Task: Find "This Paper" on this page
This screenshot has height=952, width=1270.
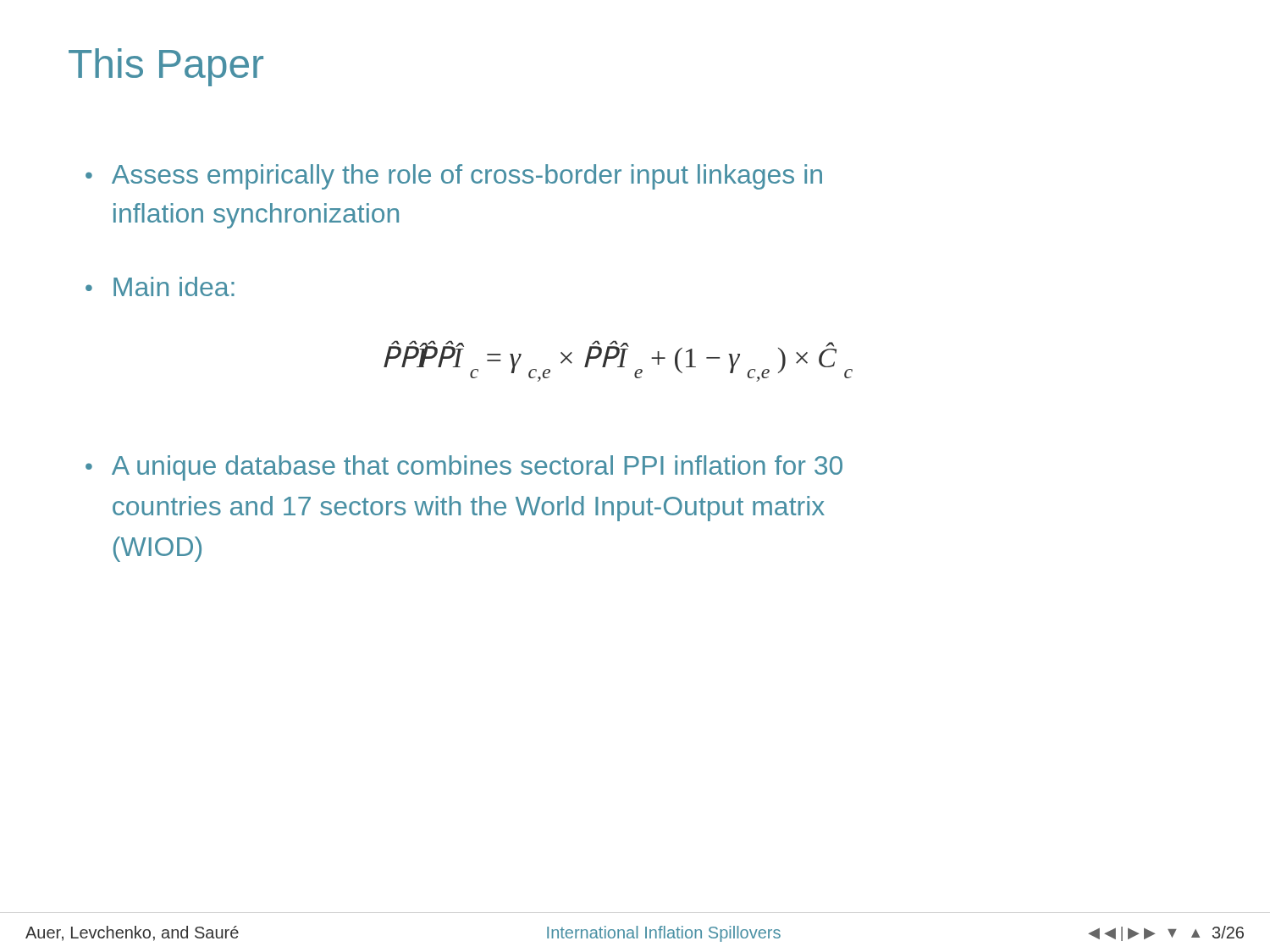Action: (x=132, y=44)
